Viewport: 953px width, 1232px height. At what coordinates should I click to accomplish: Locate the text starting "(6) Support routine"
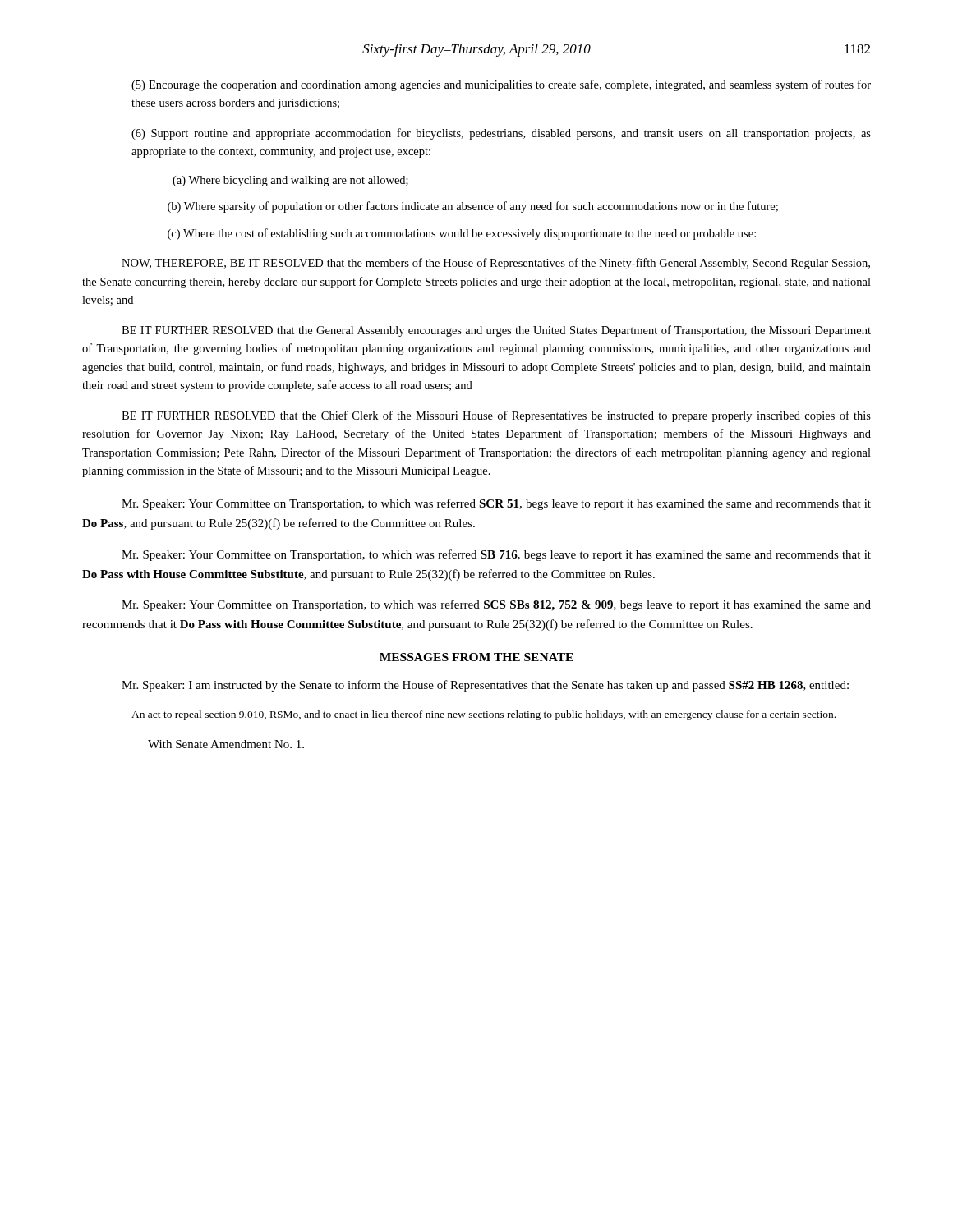501,142
